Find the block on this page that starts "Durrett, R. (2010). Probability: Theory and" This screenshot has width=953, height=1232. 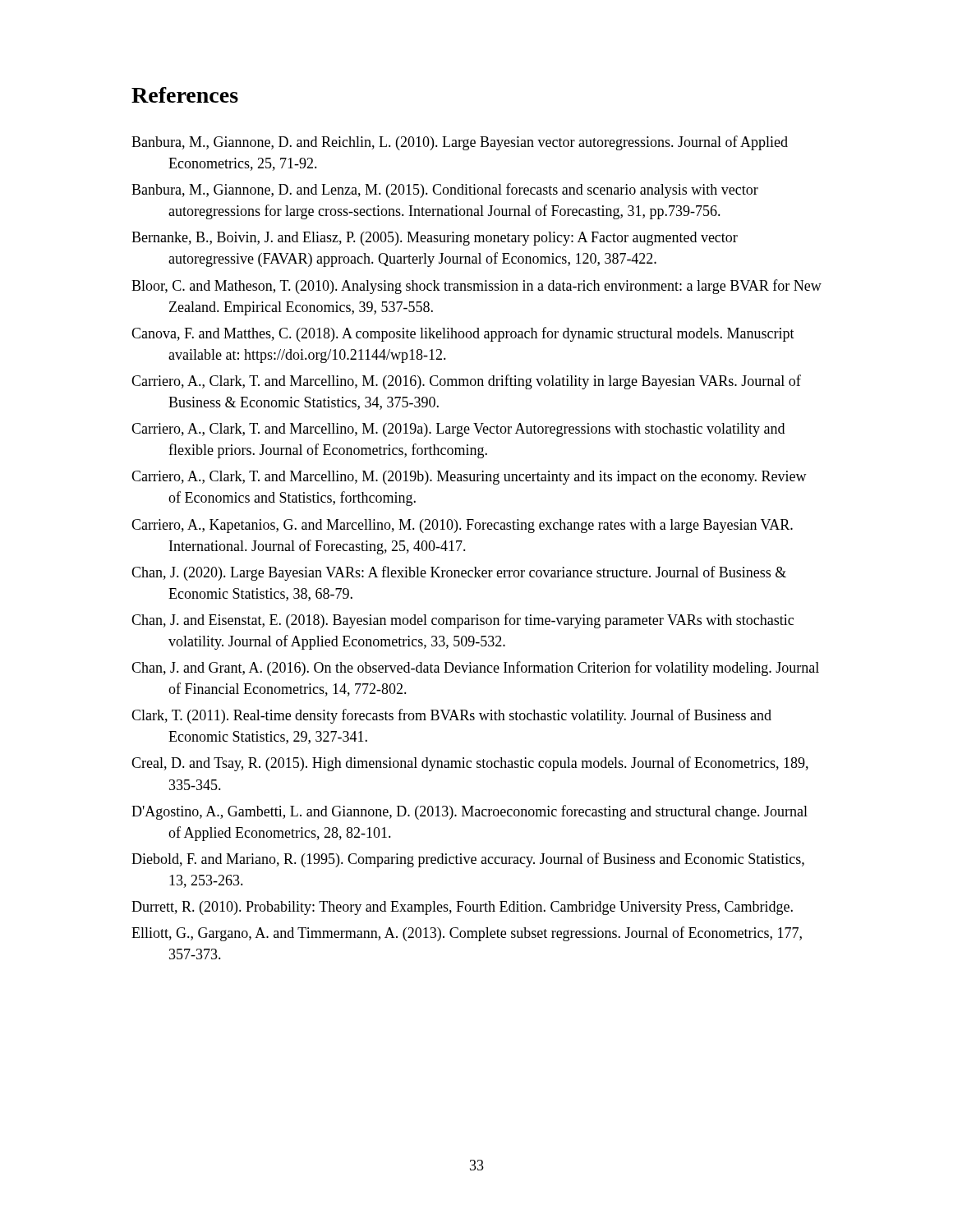[463, 907]
